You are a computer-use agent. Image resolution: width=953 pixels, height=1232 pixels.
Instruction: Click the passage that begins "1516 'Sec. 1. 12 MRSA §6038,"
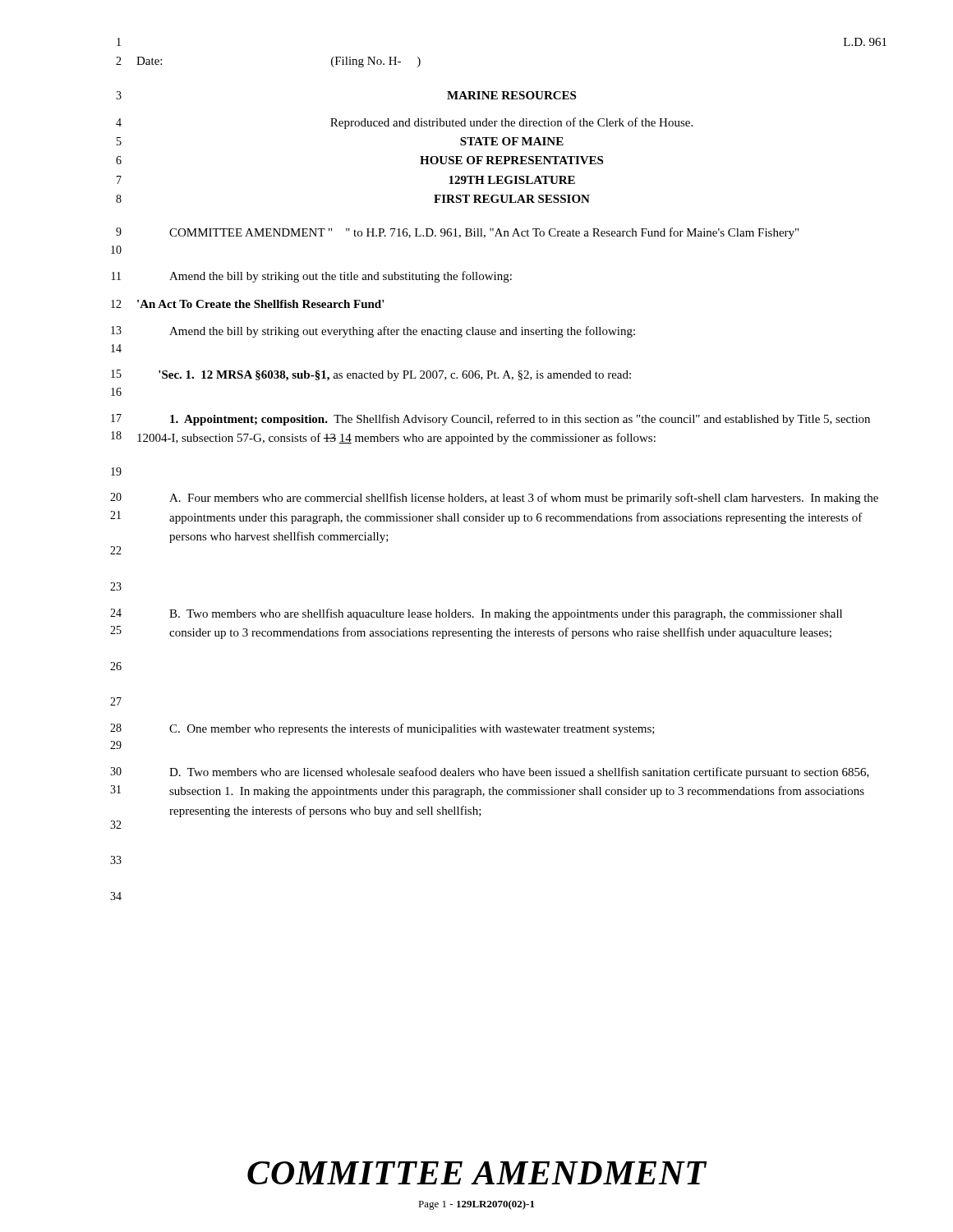[x=489, y=384]
